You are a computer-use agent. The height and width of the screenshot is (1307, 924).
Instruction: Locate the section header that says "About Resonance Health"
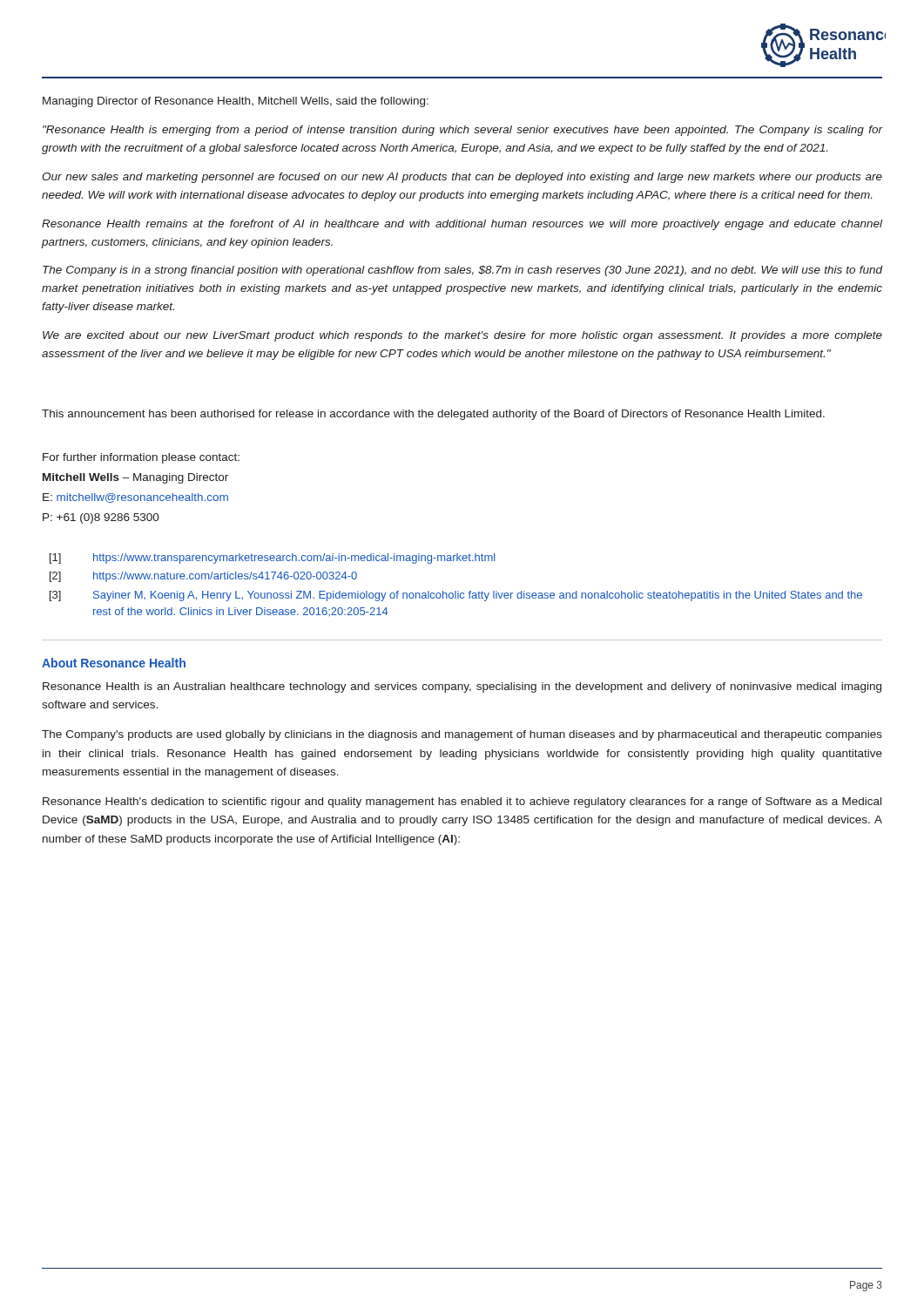point(114,663)
